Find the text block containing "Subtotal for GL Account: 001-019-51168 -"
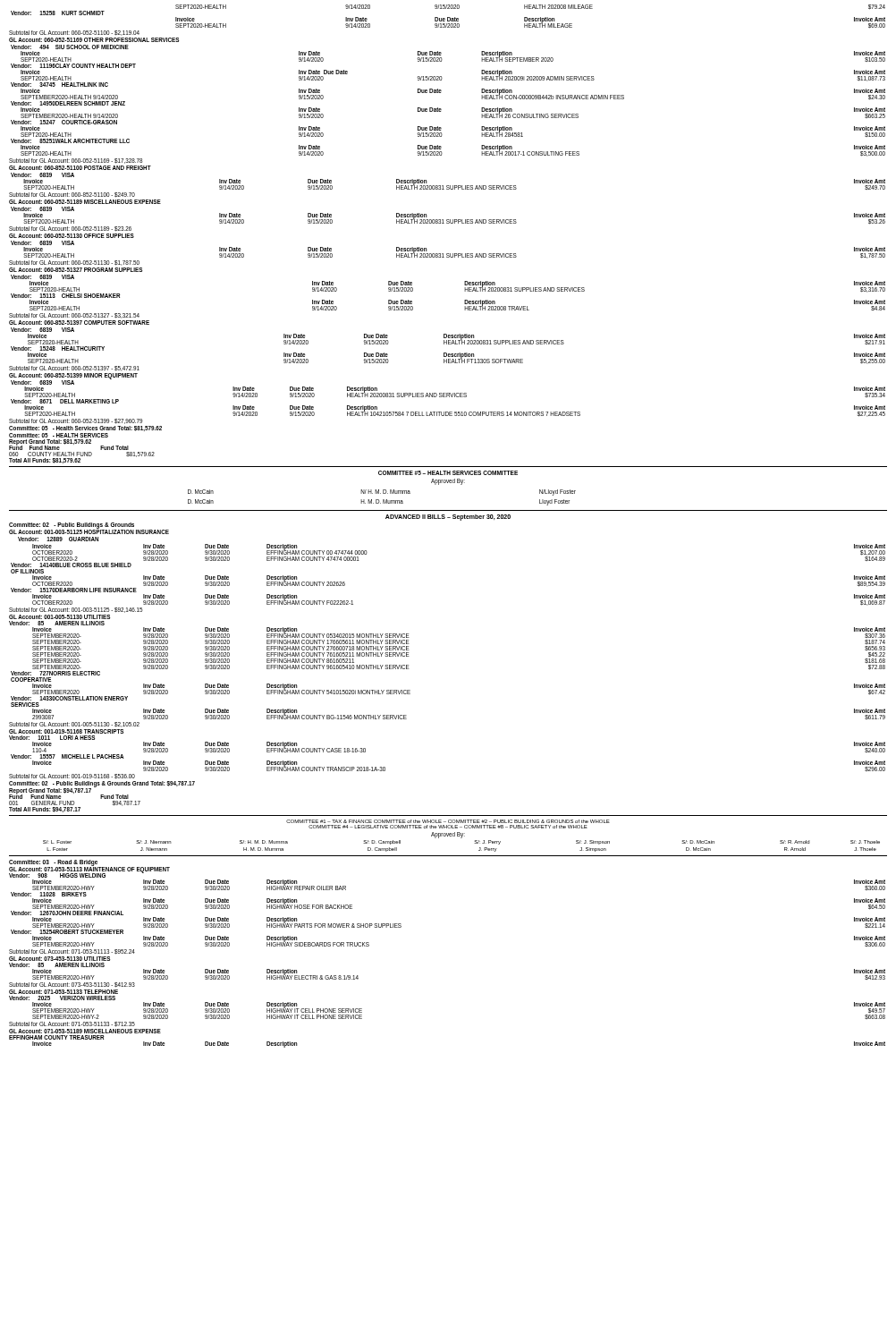The image size is (896, 1342). pyautogui.click(x=72, y=776)
